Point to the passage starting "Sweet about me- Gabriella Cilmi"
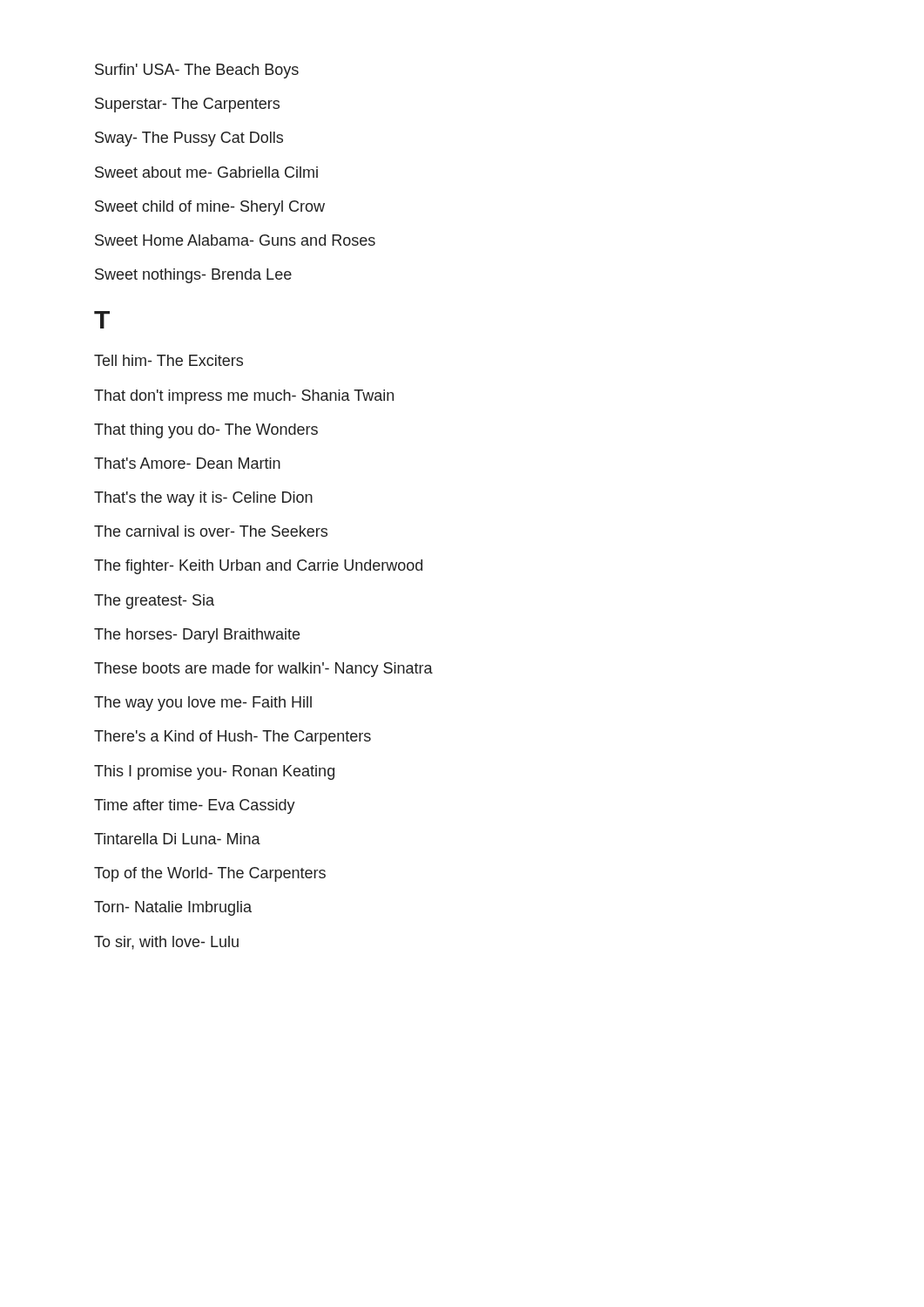The width and height of the screenshot is (924, 1307). point(206,172)
